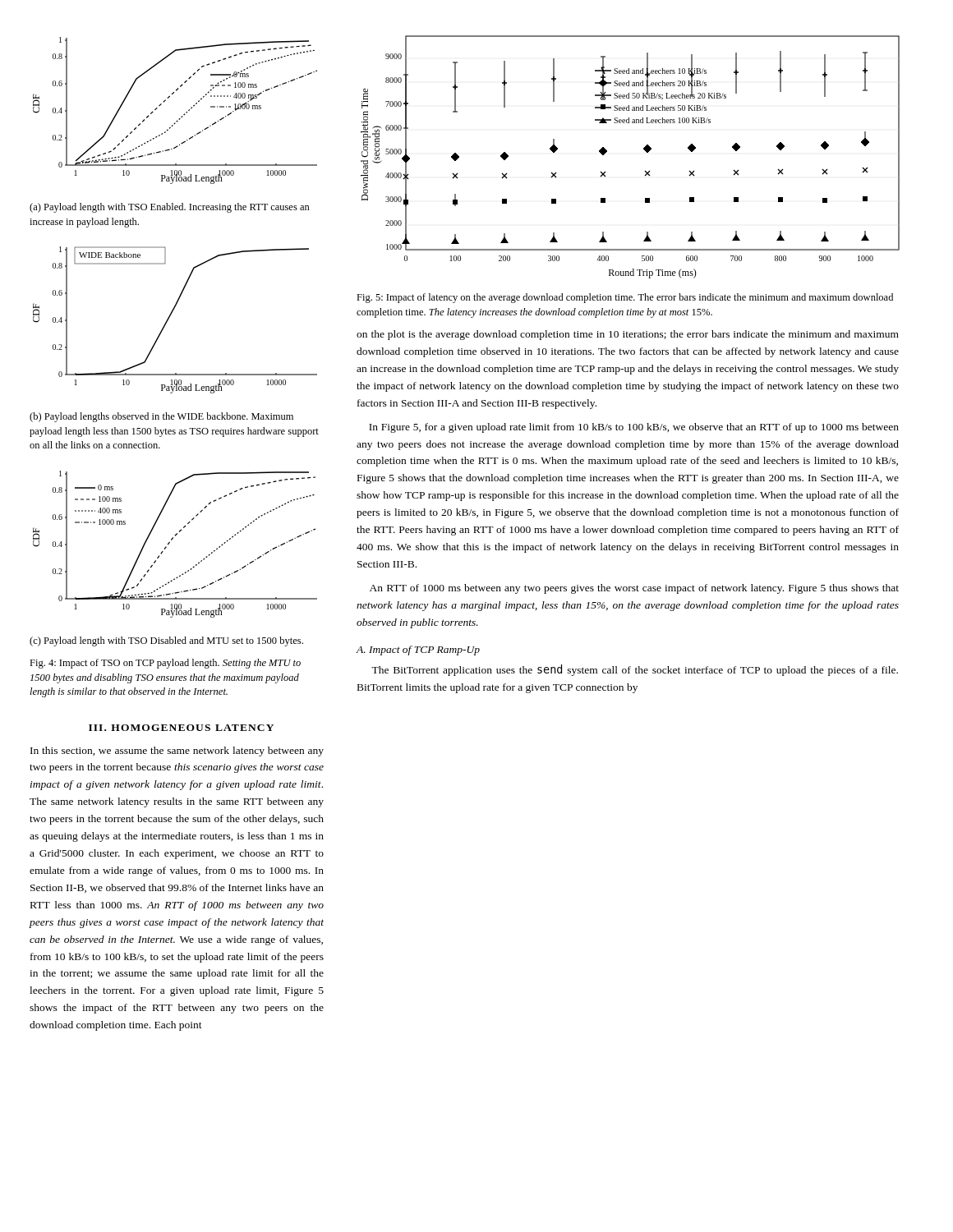The image size is (953, 1232).
Task: Find the region starting "In Figure 5, for"
Action: tap(628, 495)
